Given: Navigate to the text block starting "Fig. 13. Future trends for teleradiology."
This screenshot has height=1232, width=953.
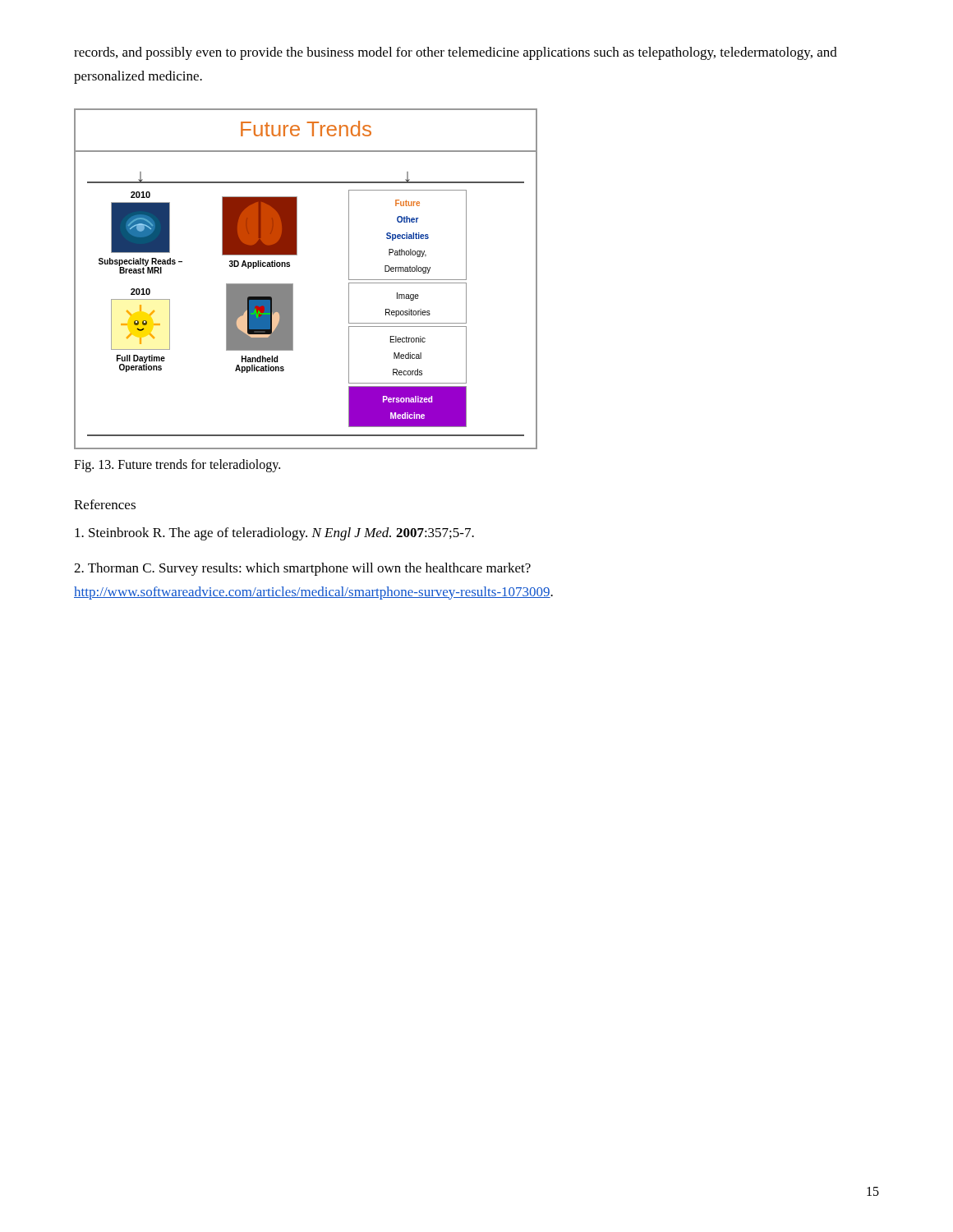Looking at the screenshot, I should pyautogui.click(x=178, y=464).
